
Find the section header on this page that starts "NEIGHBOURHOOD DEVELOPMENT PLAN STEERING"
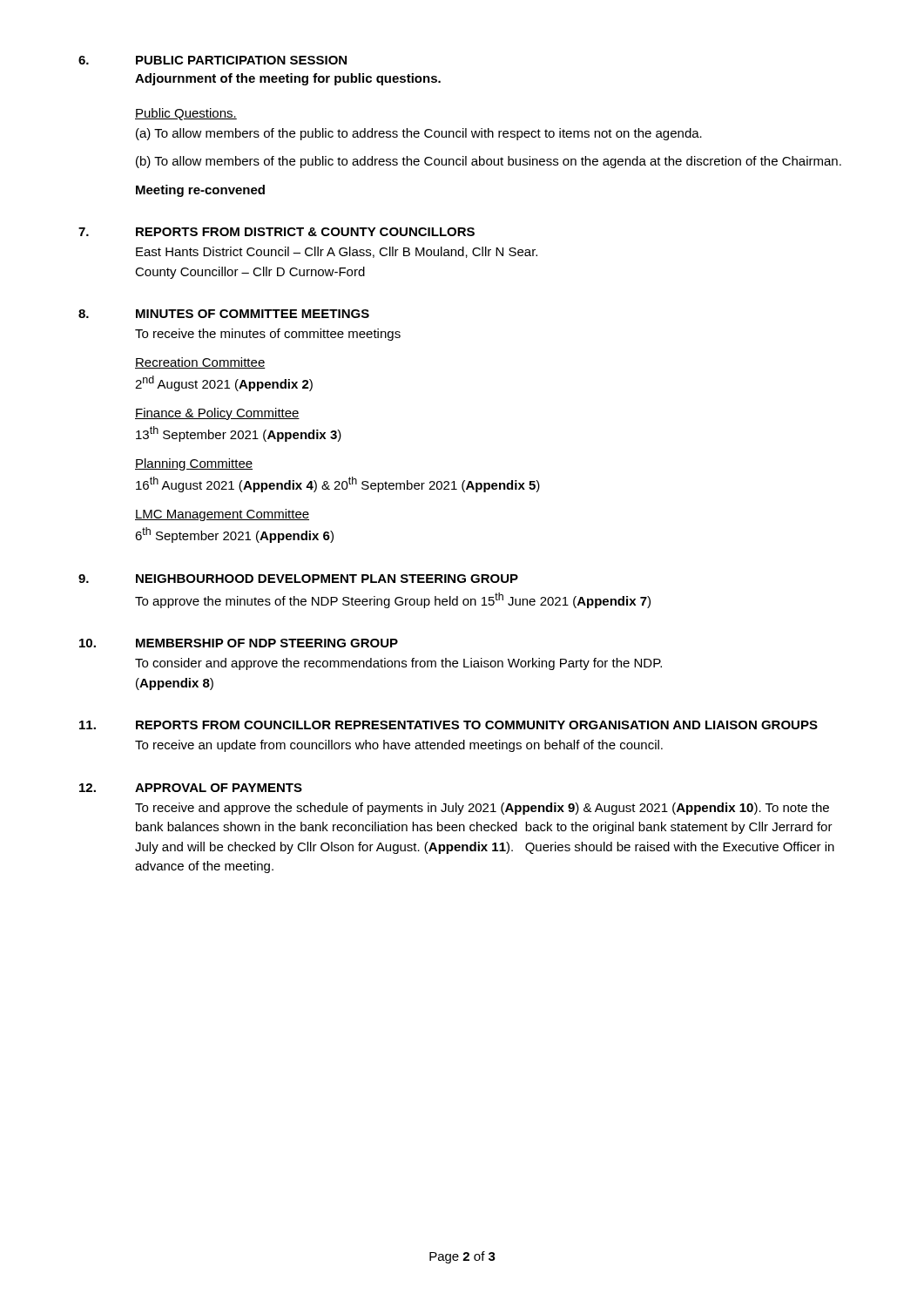click(327, 578)
